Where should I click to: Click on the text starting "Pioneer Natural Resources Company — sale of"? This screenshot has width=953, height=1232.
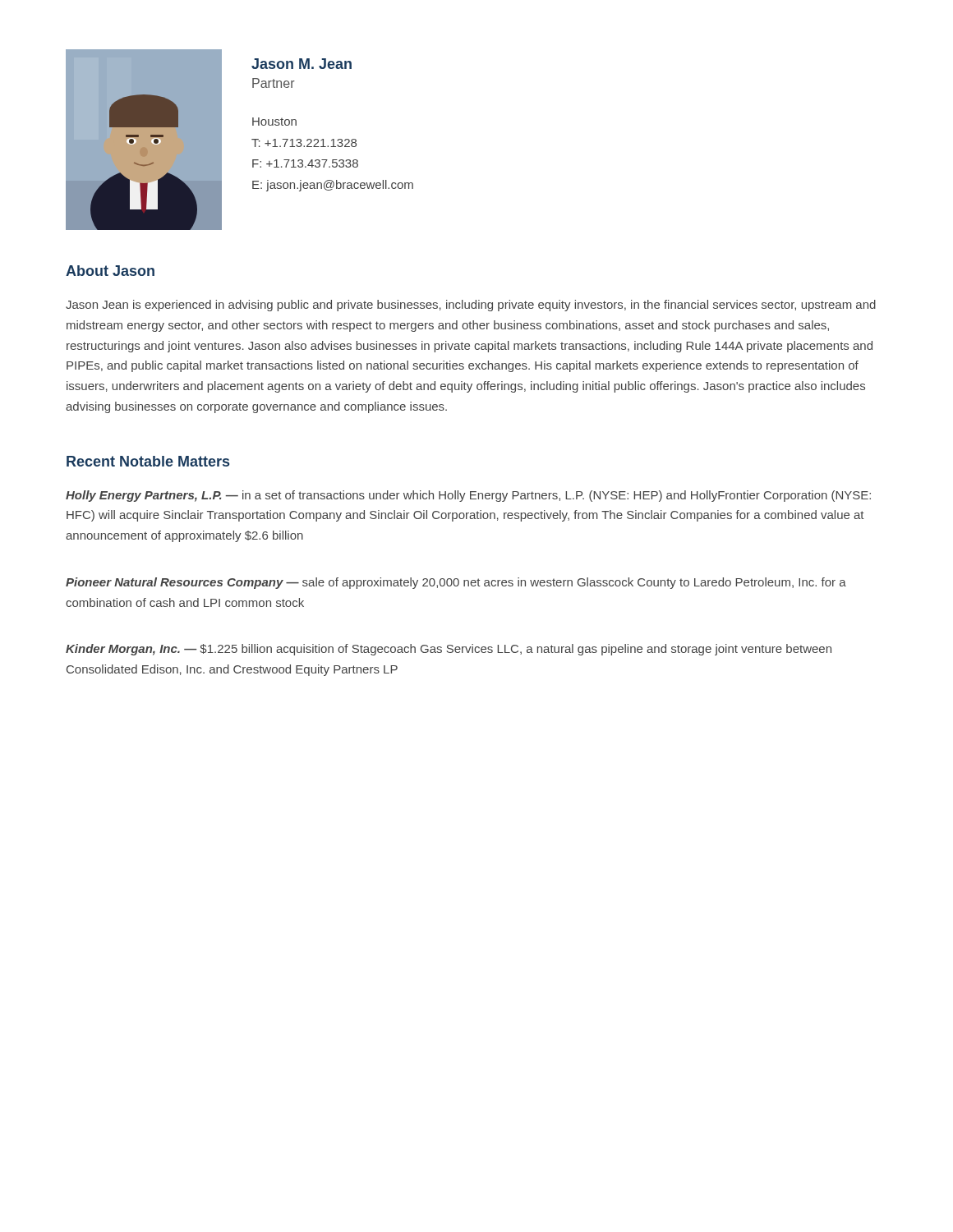click(x=476, y=593)
